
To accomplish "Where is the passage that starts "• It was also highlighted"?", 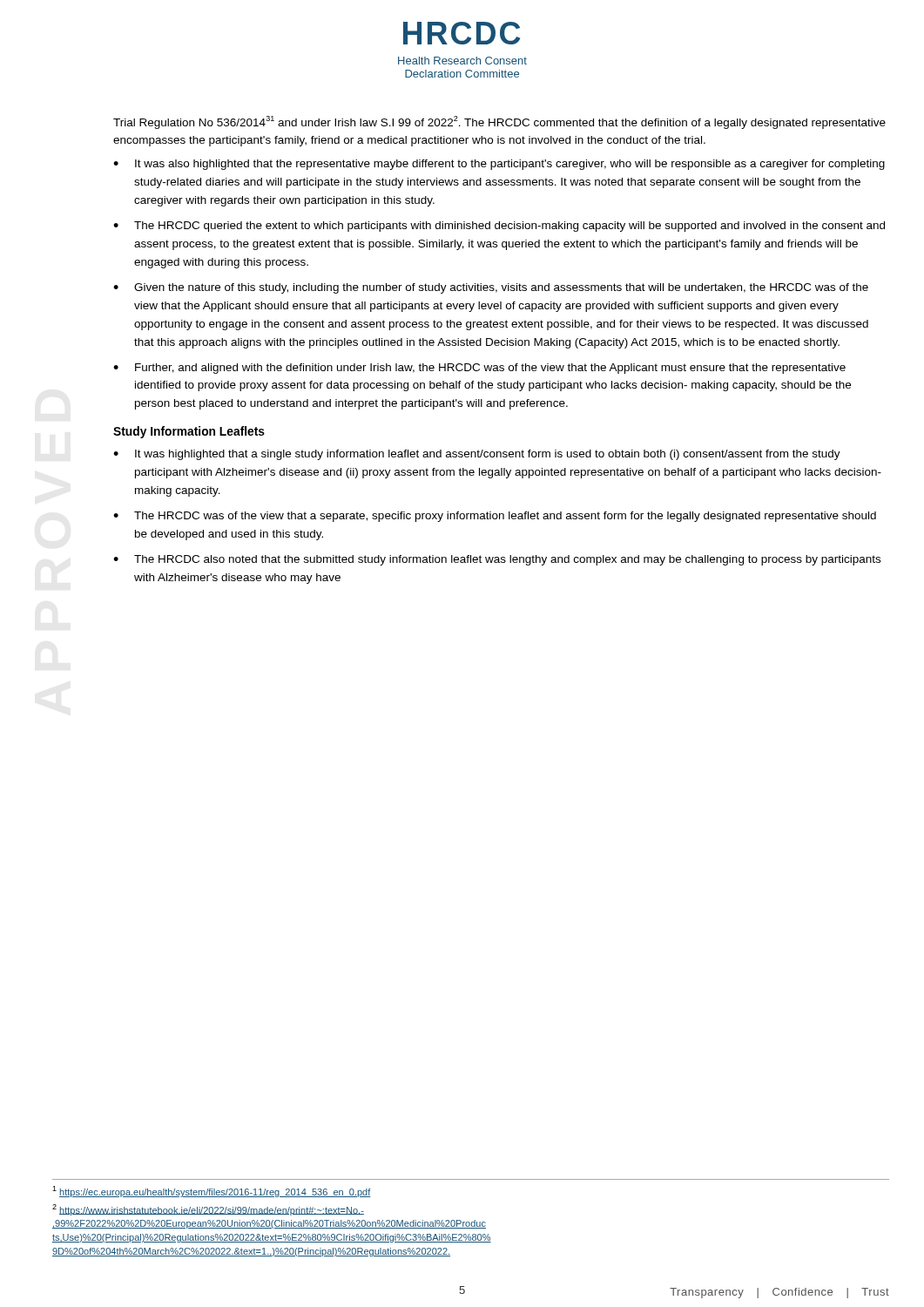I will 501,183.
